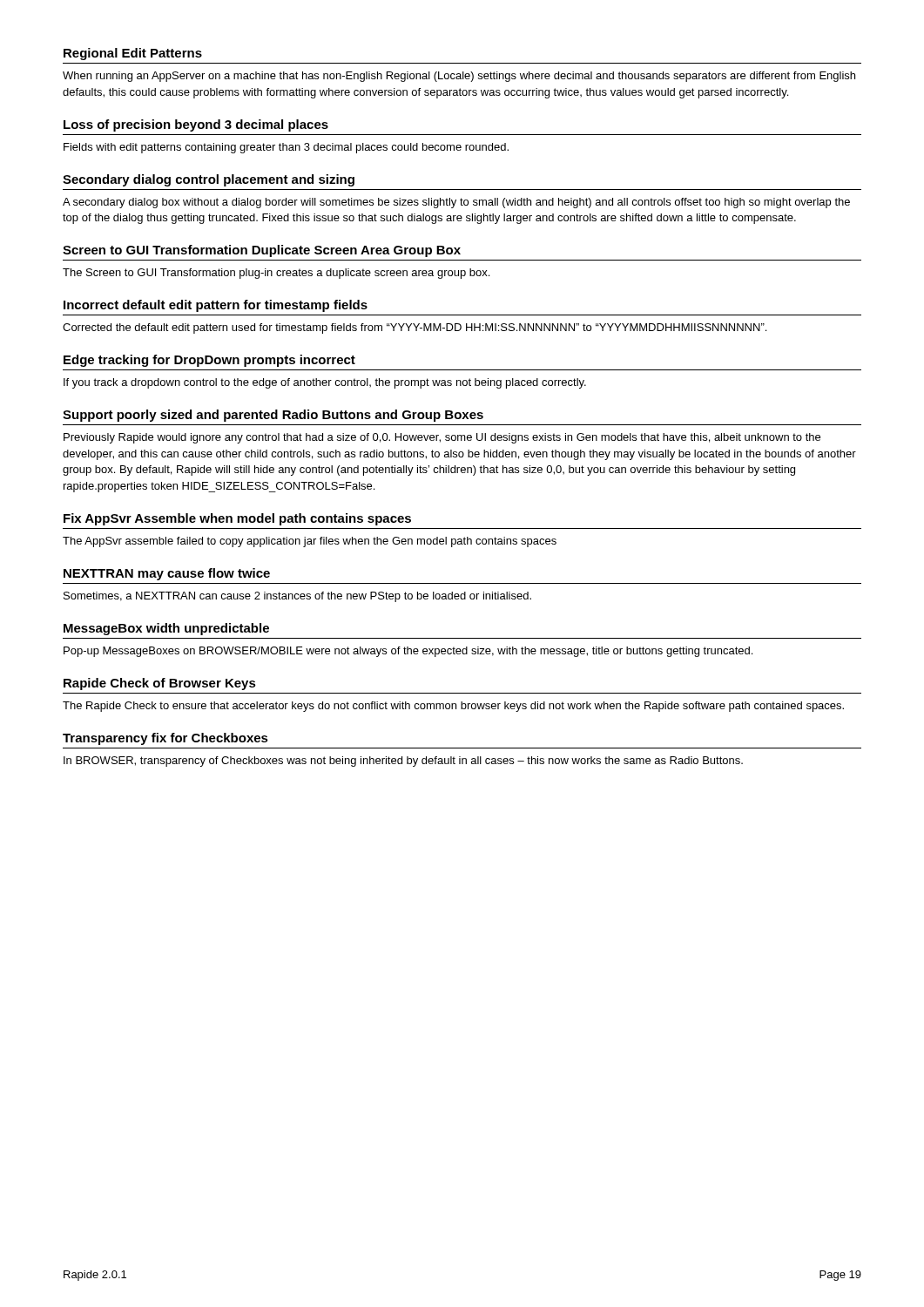Find the section header containing "Loss of precision beyond 3 decimal"
Viewport: 924px width, 1307px height.
pos(196,124)
